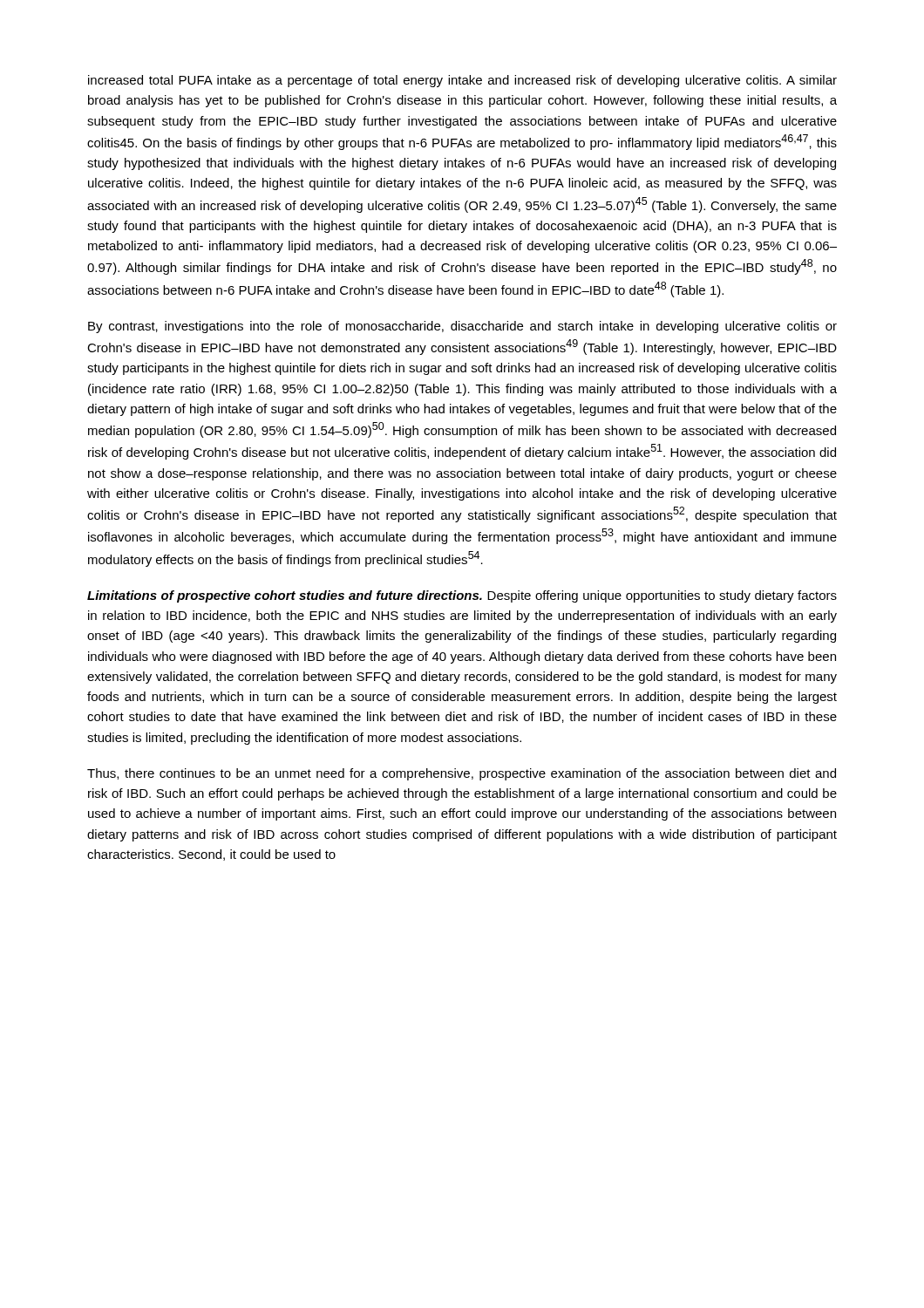The height and width of the screenshot is (1308, 924).
Task: Navigate to the passage starting "Thus, there continues to be an unmet need"
Action: tap(462, 813)
